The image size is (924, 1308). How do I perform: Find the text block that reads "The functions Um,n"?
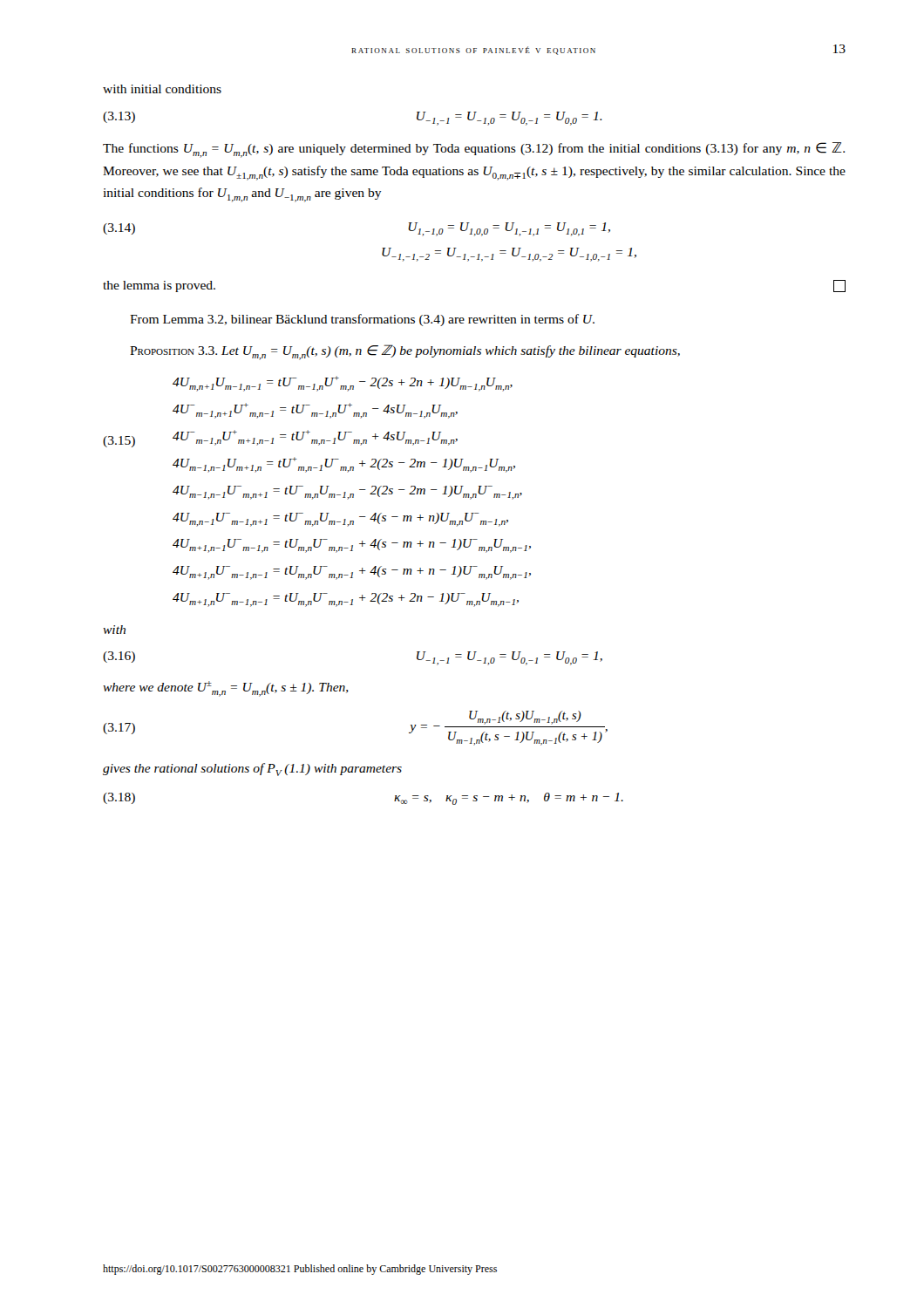(x=474, y=171)
